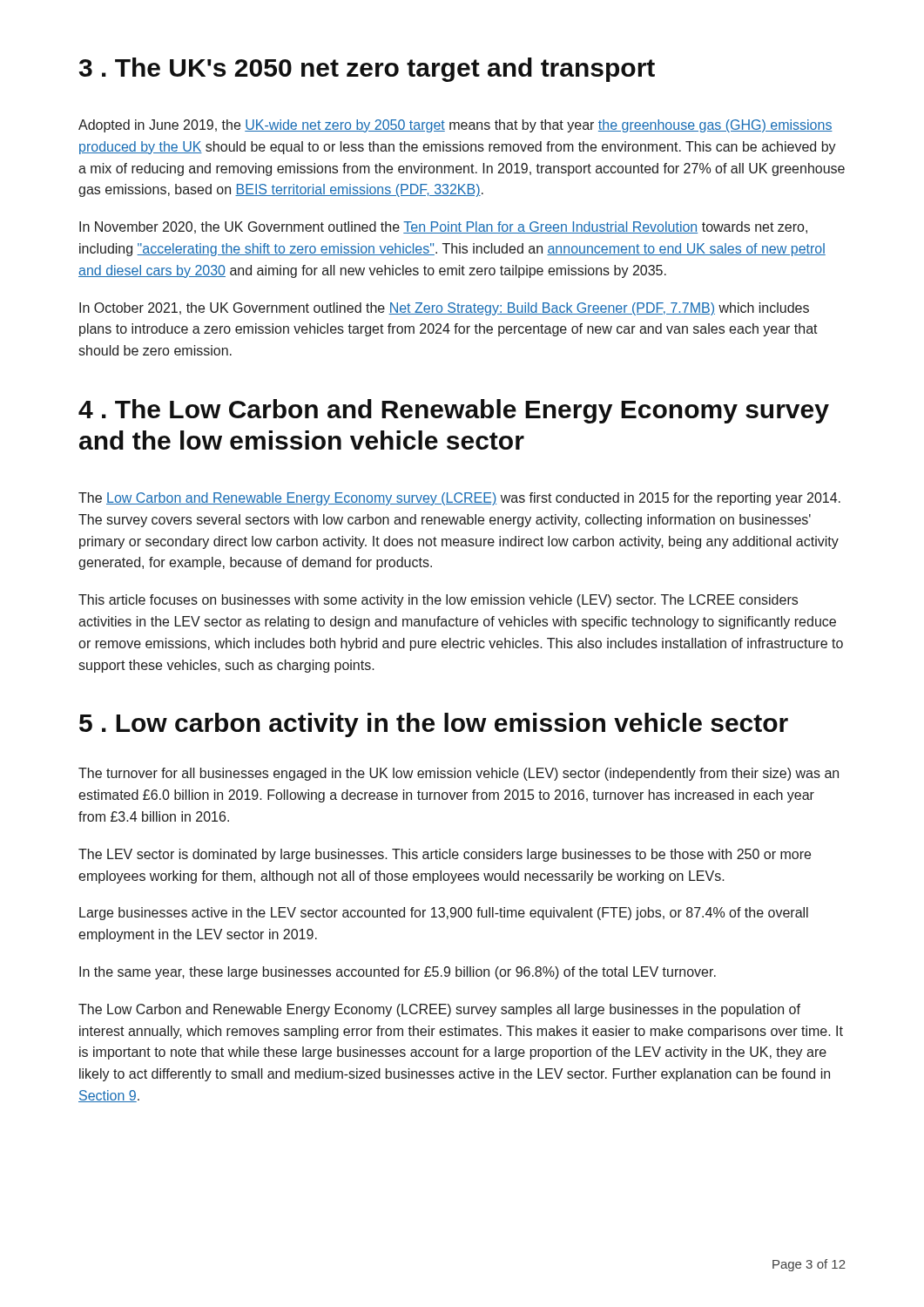Screen dimensions: 1307x924
Task: Select the text block that says "In the same year,"
Action: tap(462, 973)
